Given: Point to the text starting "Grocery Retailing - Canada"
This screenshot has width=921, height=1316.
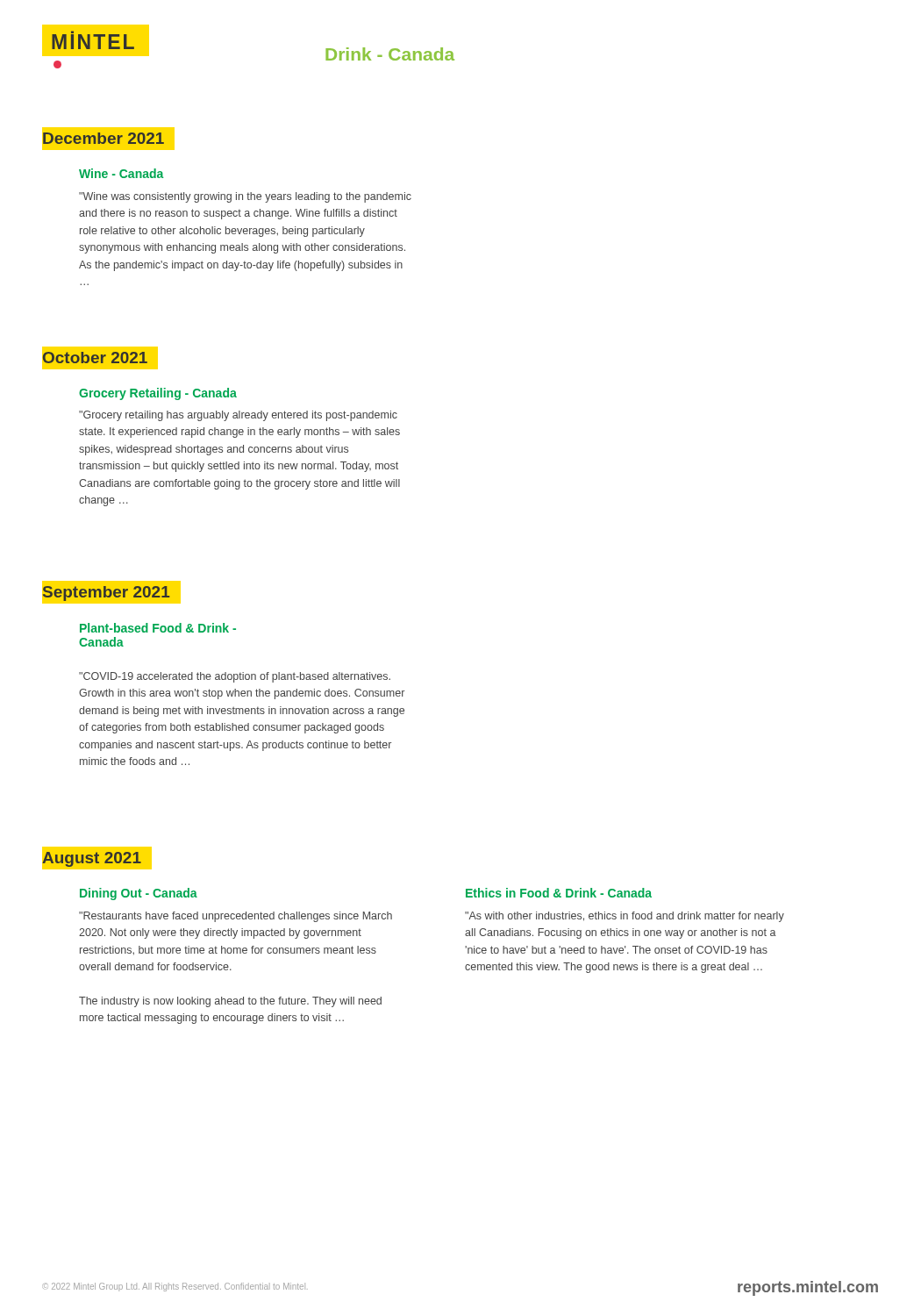Looking at the screenshot, I should 158,393.
